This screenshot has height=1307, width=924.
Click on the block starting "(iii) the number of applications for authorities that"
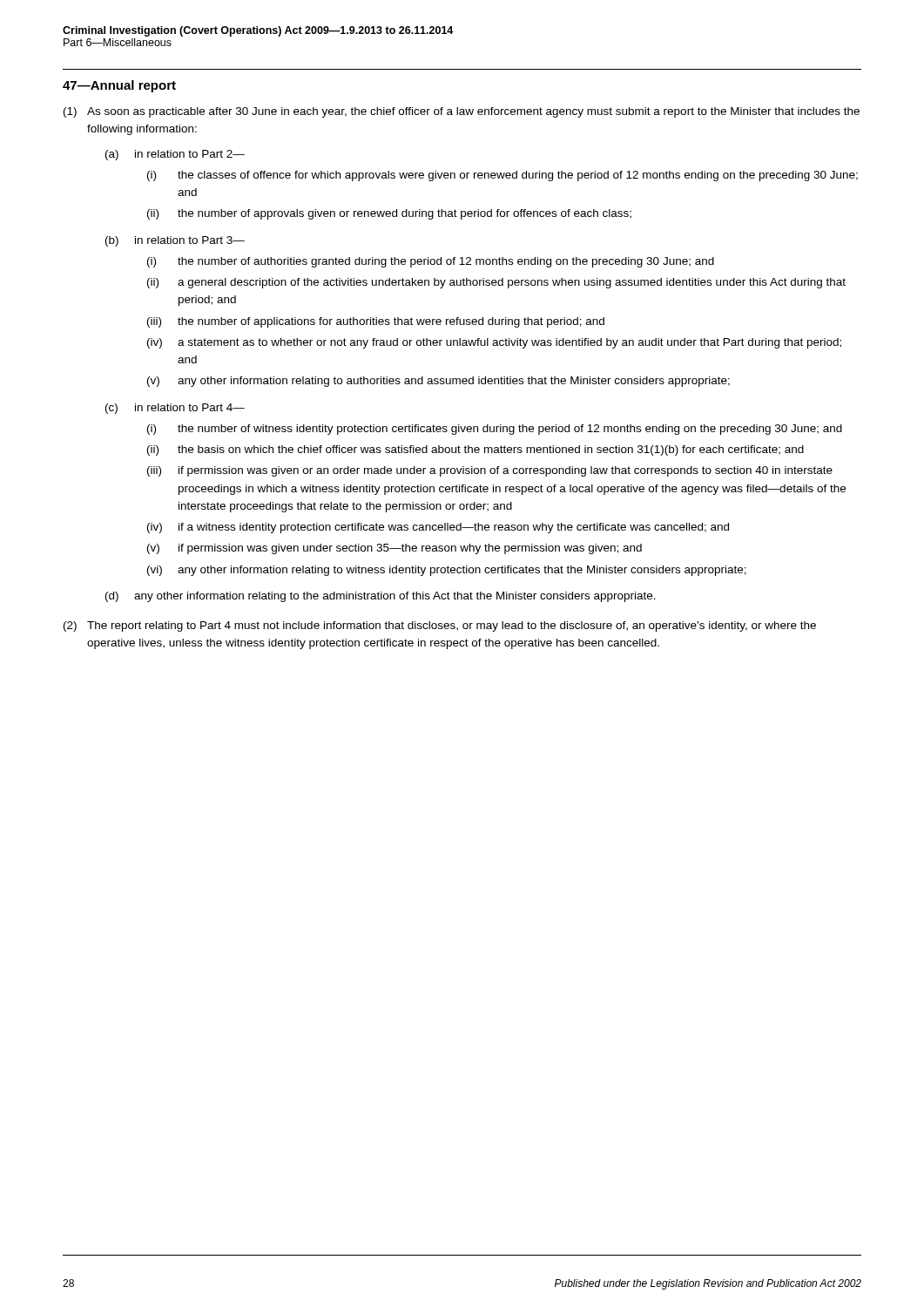click(x=376, y=321)
